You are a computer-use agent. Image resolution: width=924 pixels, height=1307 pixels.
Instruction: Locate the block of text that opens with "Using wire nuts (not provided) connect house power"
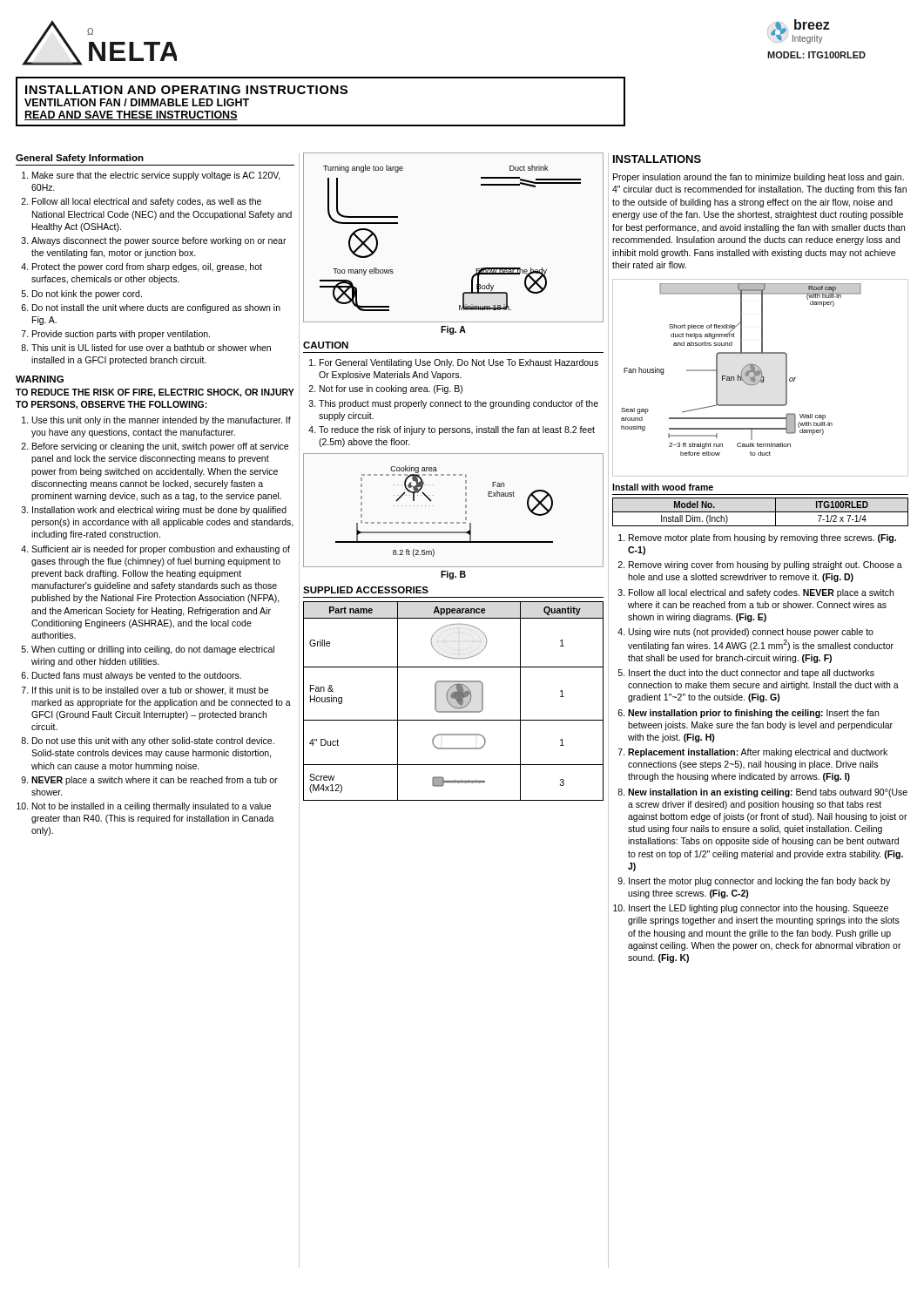(761, 645)
